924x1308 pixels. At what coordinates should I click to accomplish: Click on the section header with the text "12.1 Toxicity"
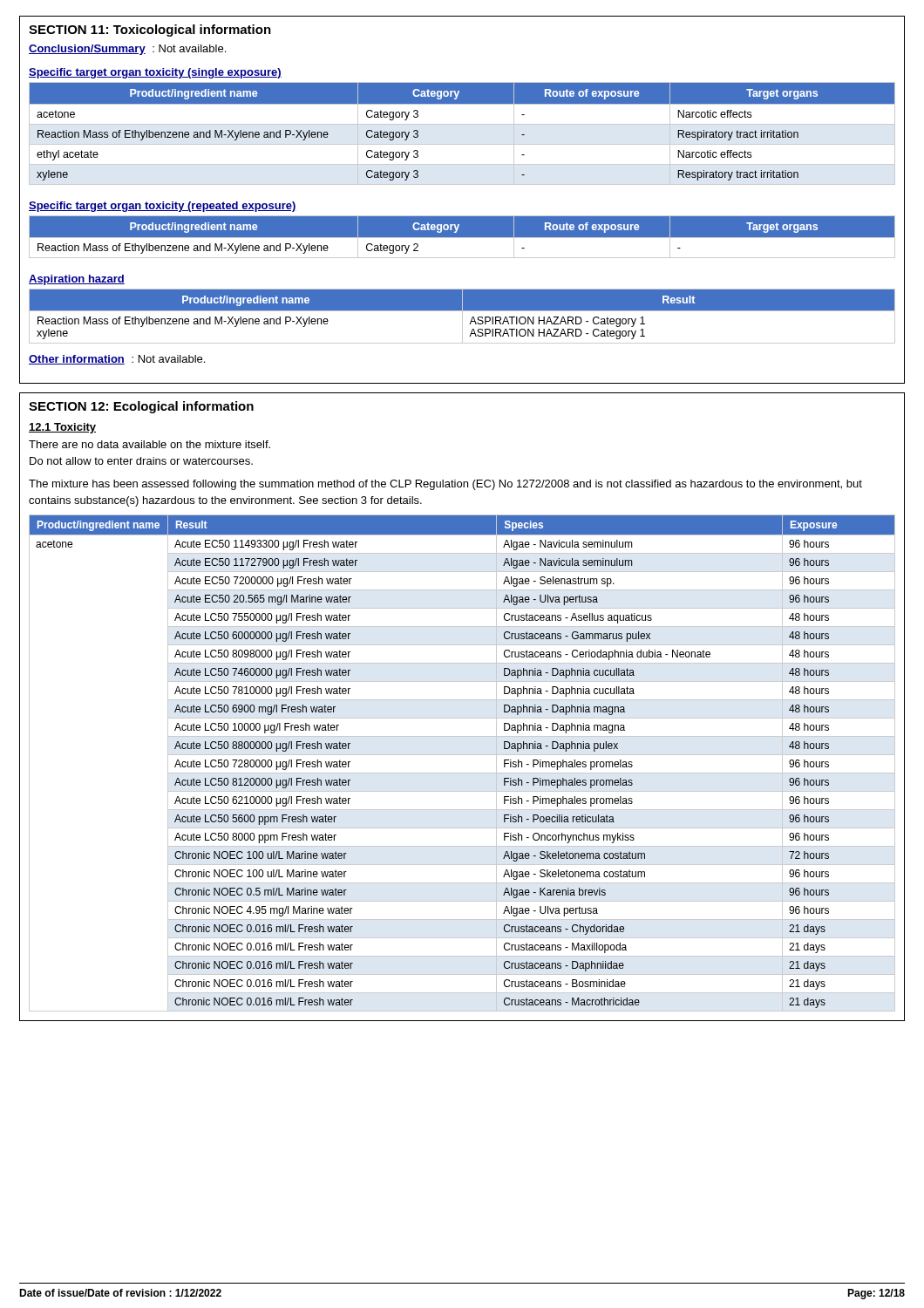(62, 427)
